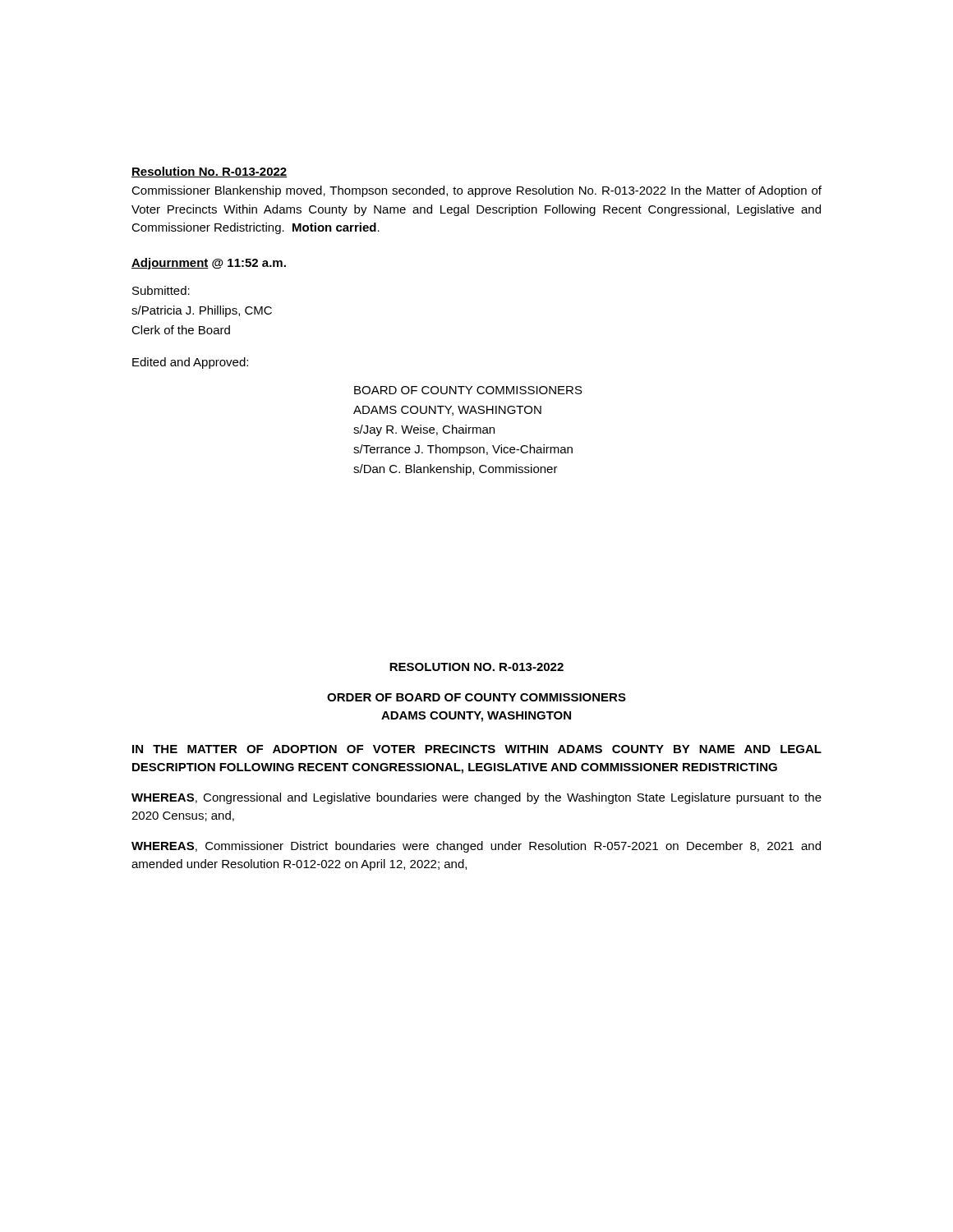Locate the passage starting "Submitted: s/Patricia J. Phillips, CMC Clerk of the"

tap(202, 310)
